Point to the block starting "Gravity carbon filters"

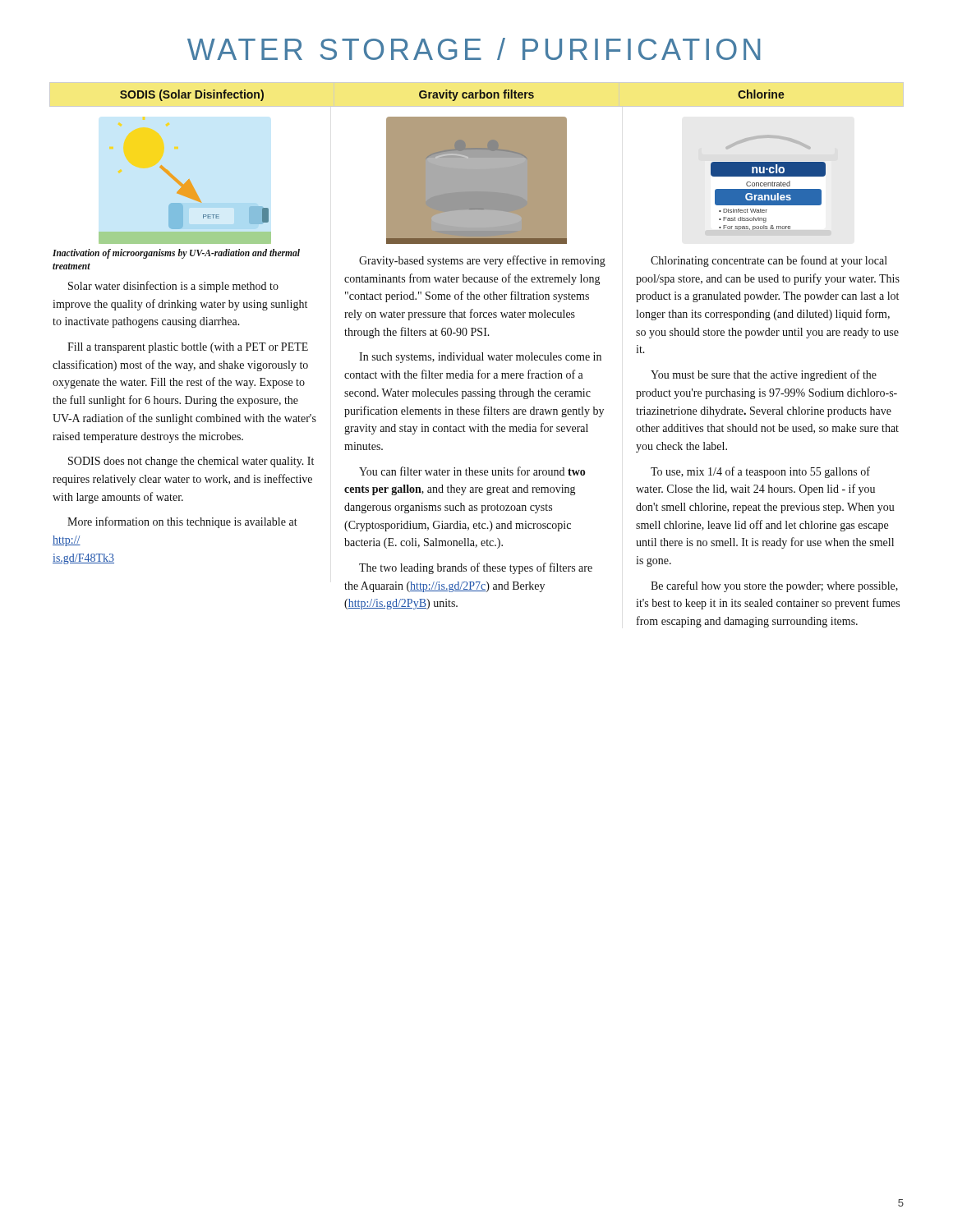coord(476,94)
